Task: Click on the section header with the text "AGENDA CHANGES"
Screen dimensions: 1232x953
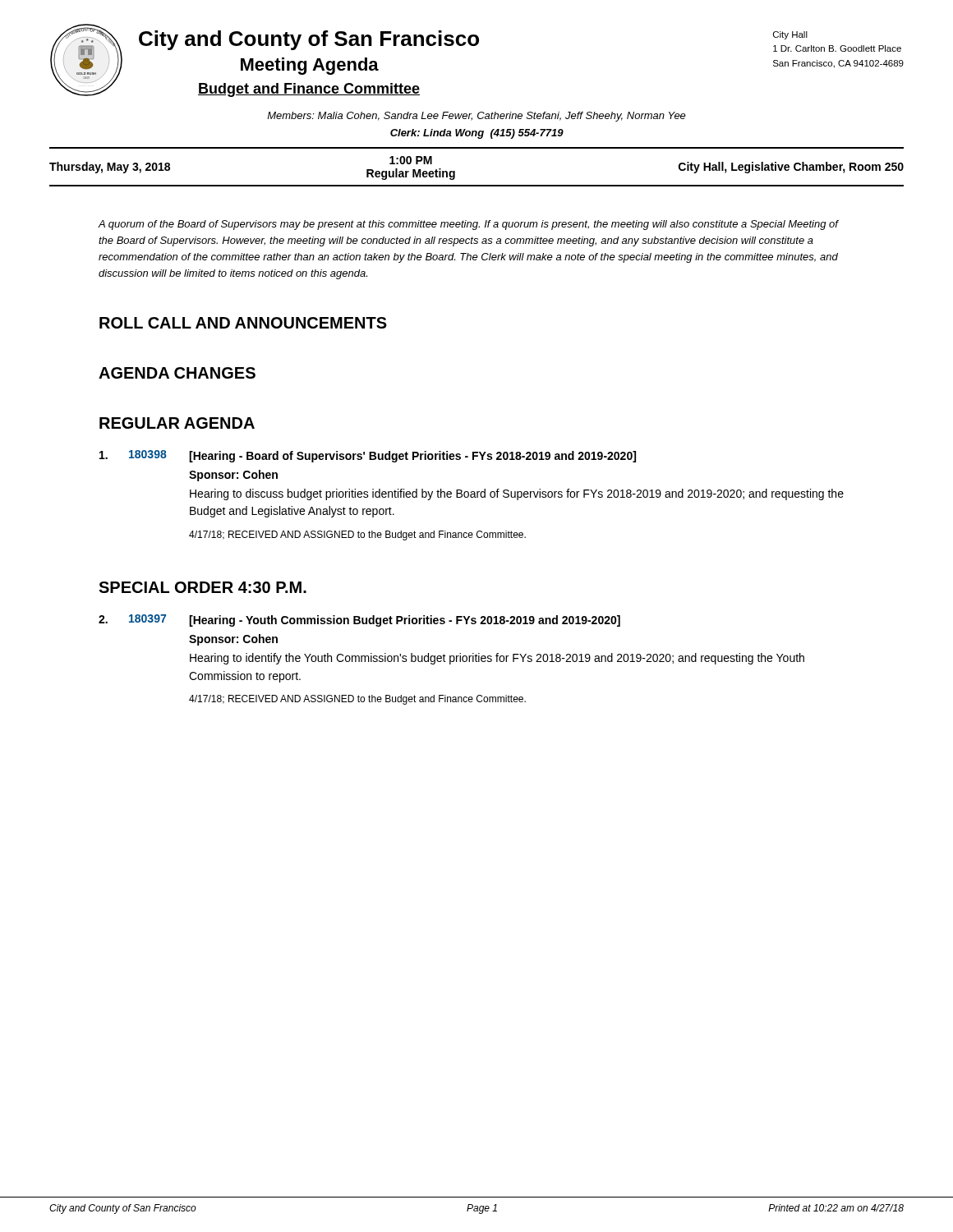Action: tap(177, 372)
